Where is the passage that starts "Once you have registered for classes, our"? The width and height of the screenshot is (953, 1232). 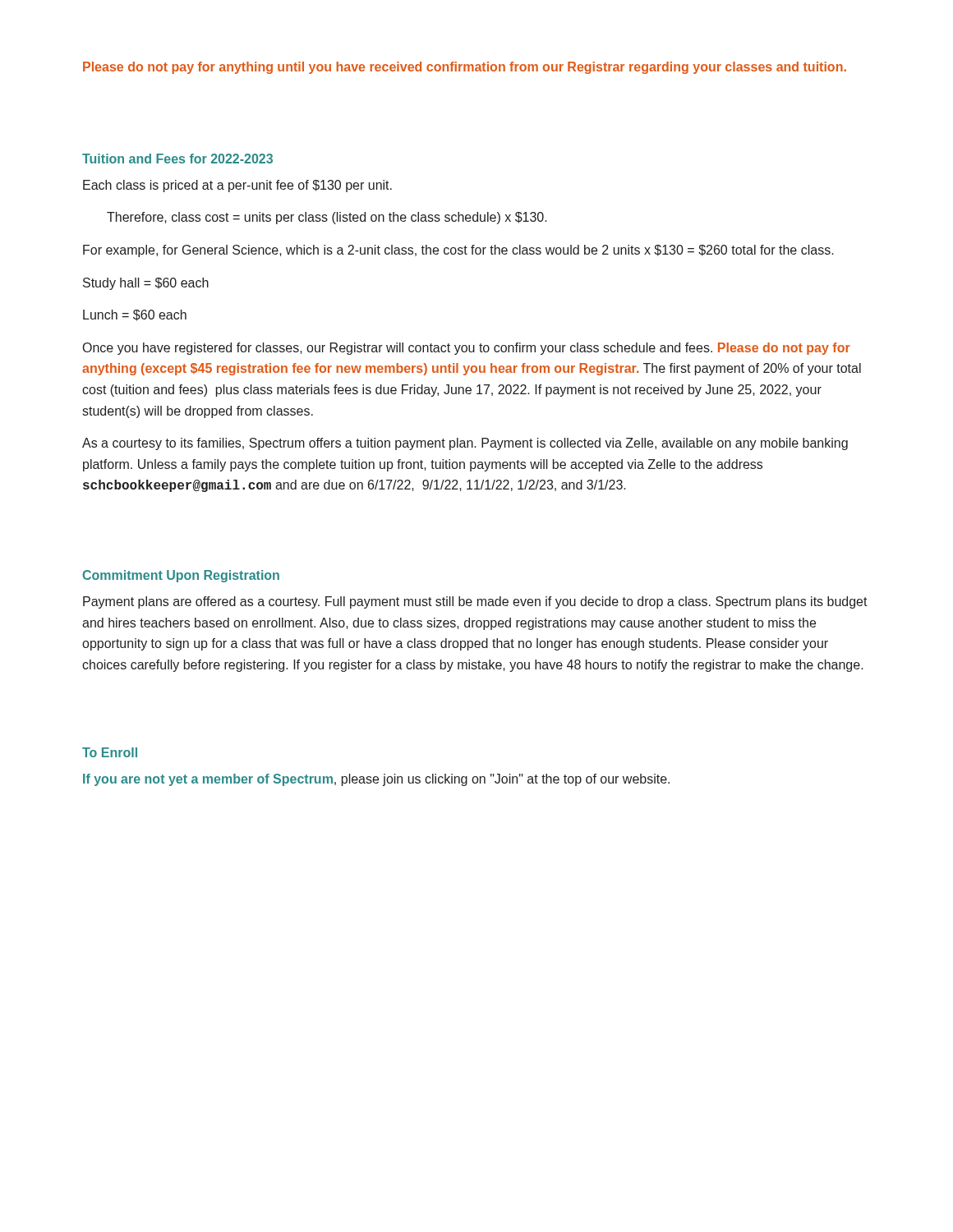coord(472,379)
